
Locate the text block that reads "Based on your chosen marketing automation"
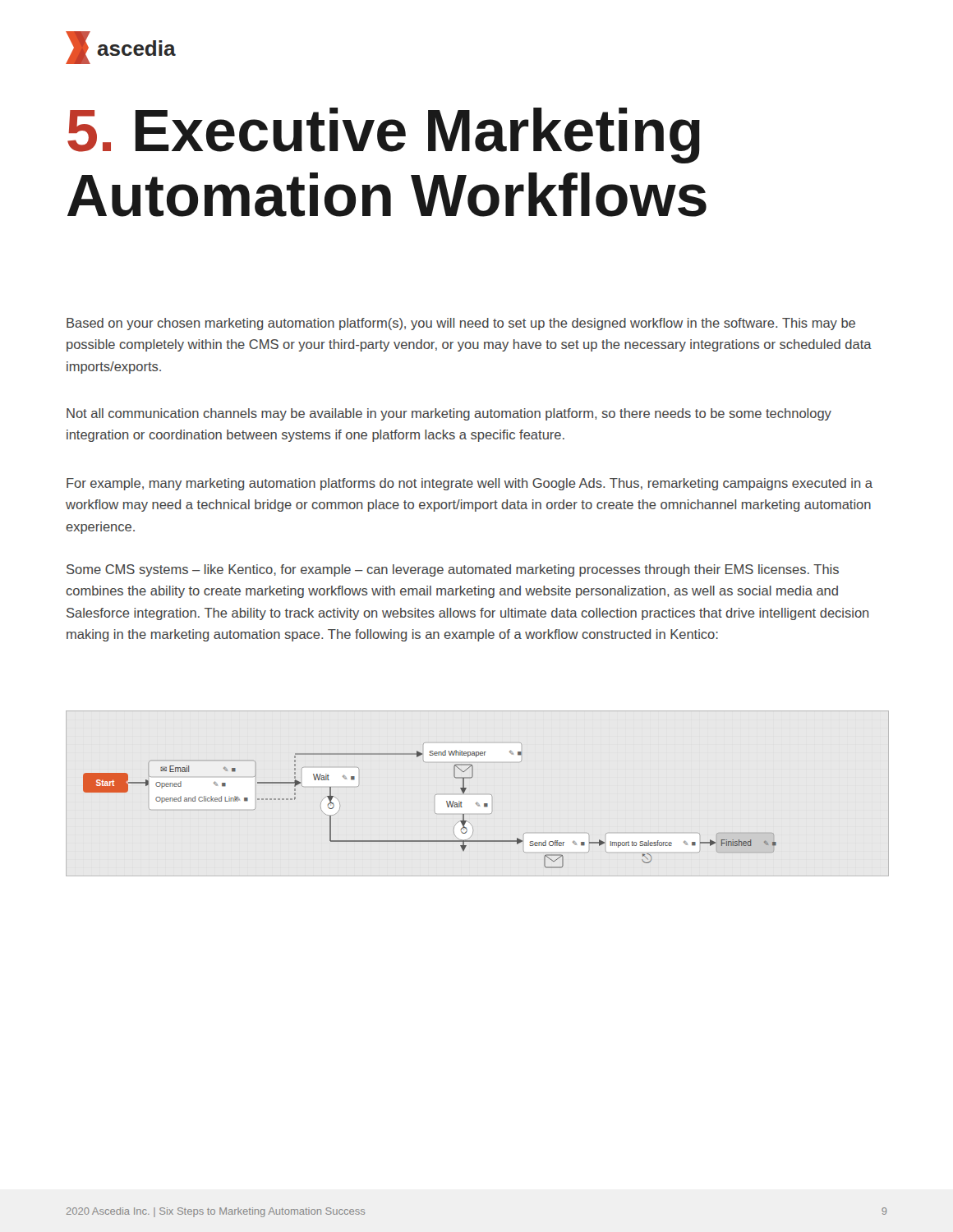click(x=476, y=345)
